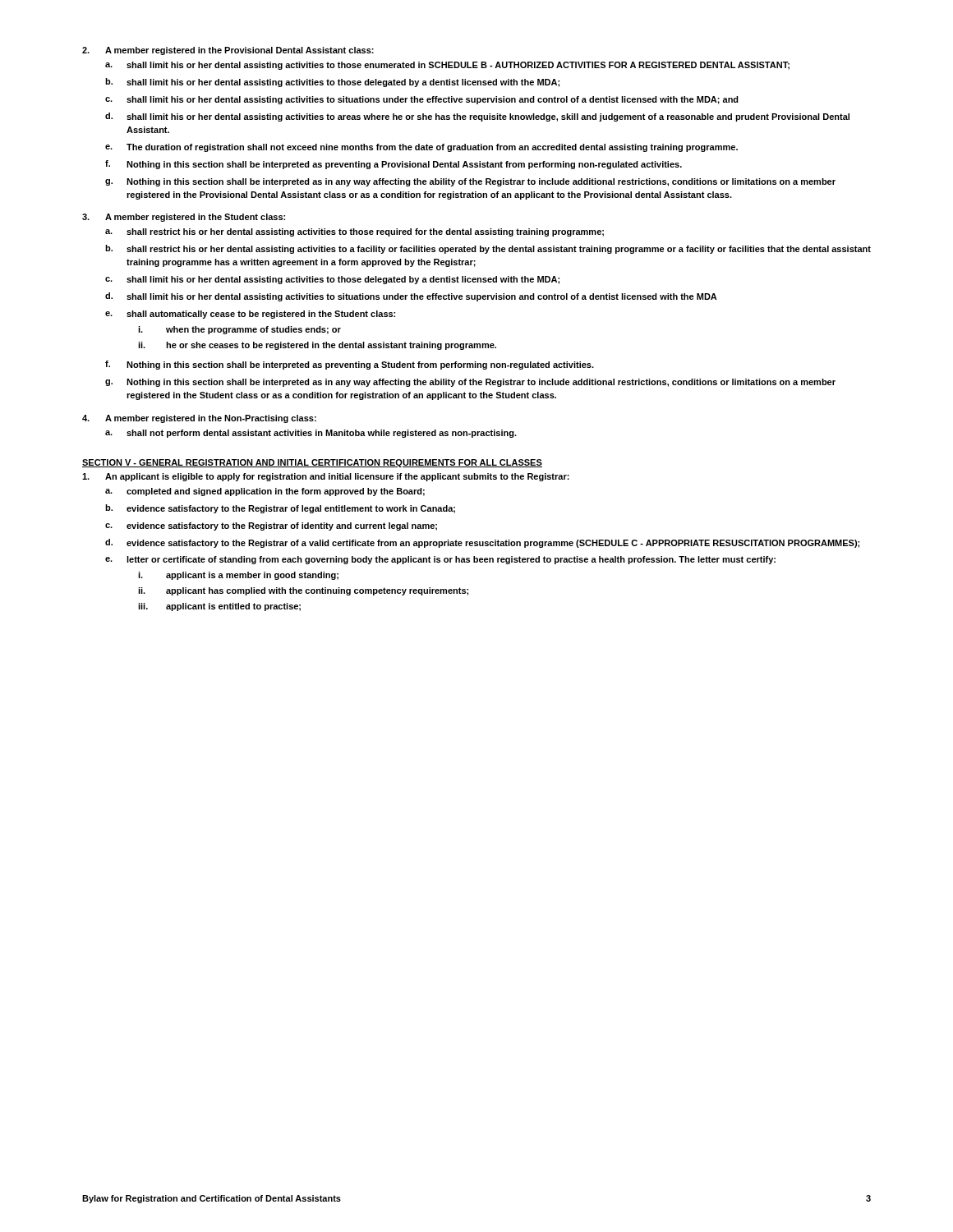Select the section header that says "SECTION V - GENERAL REGISTRATION AND"
Screen dimensions: 1232x953
(312, 462)
